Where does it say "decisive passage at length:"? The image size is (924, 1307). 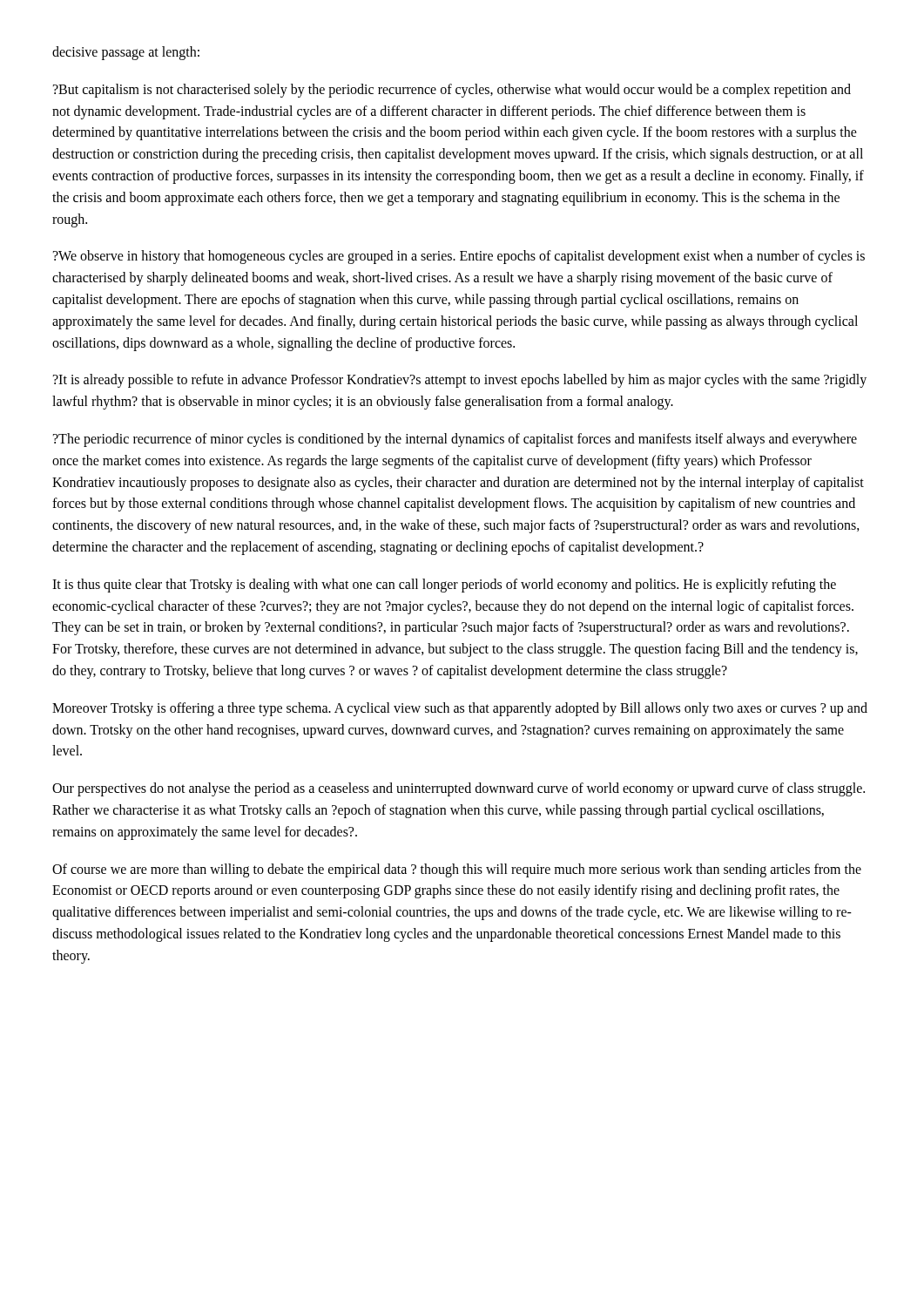click(126, 52)
